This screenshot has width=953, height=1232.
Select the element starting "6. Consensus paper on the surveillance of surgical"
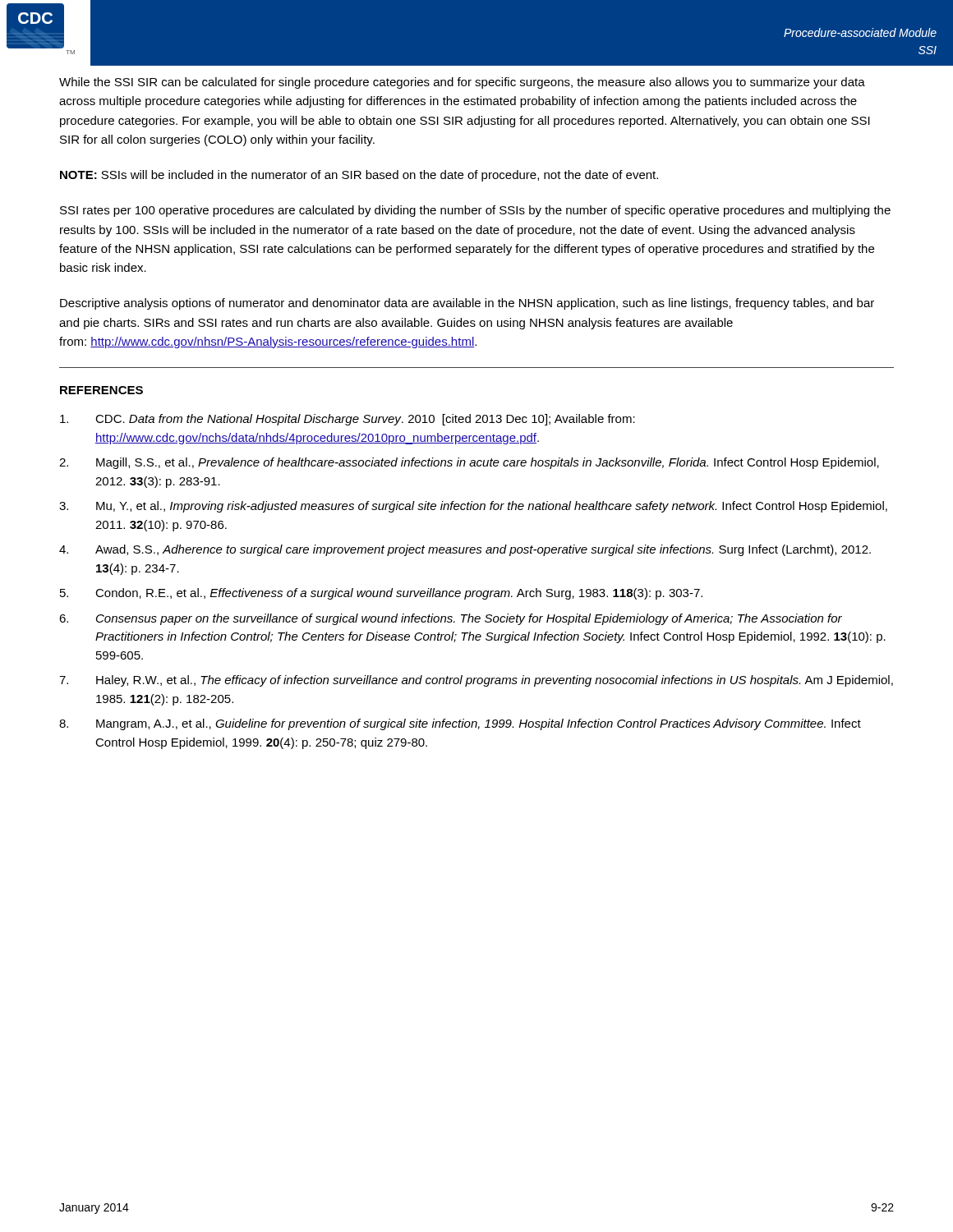pos(476,637)
